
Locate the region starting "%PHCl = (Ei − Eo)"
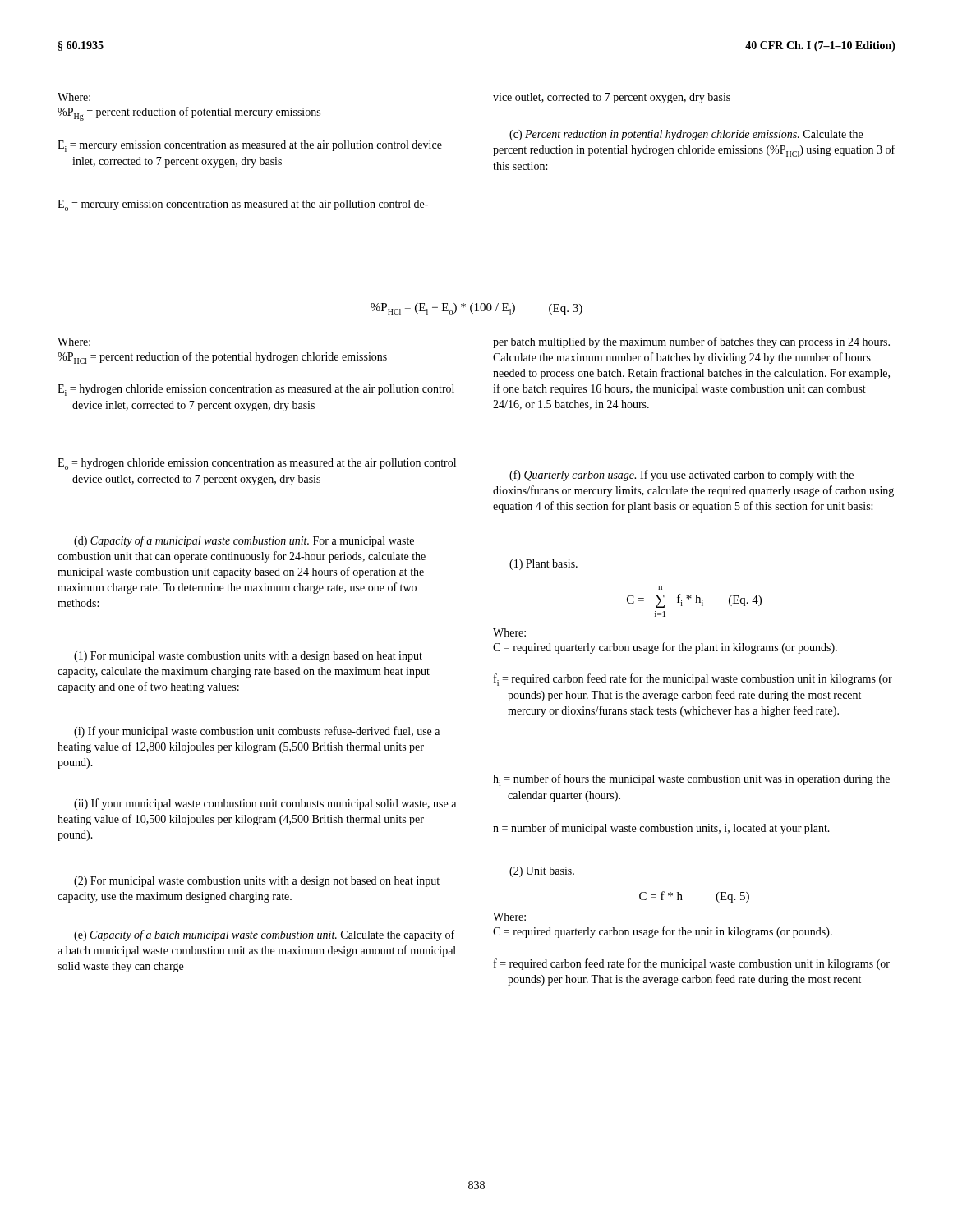pos(476,308)
